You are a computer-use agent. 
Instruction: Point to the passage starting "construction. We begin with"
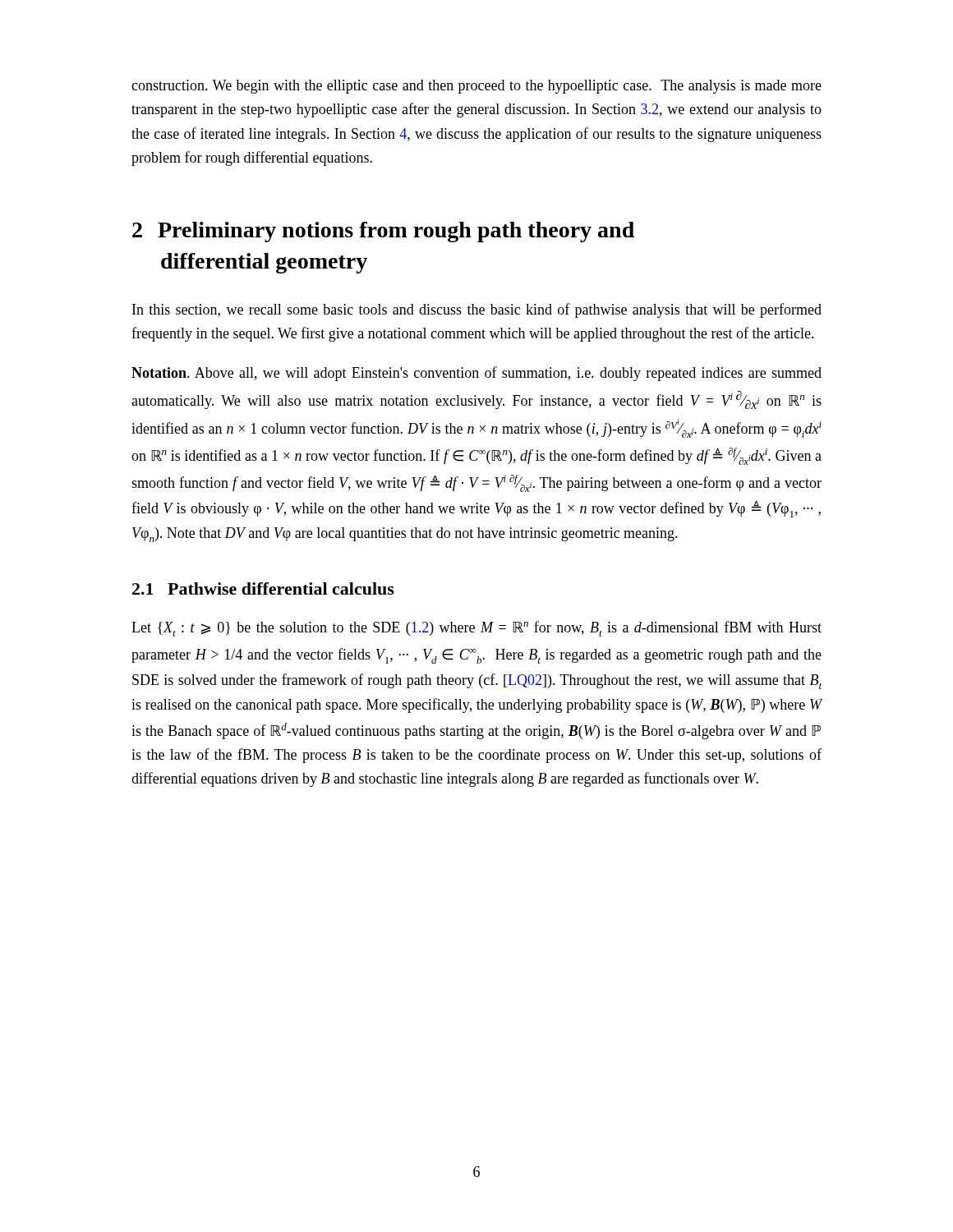pos(476,122)
